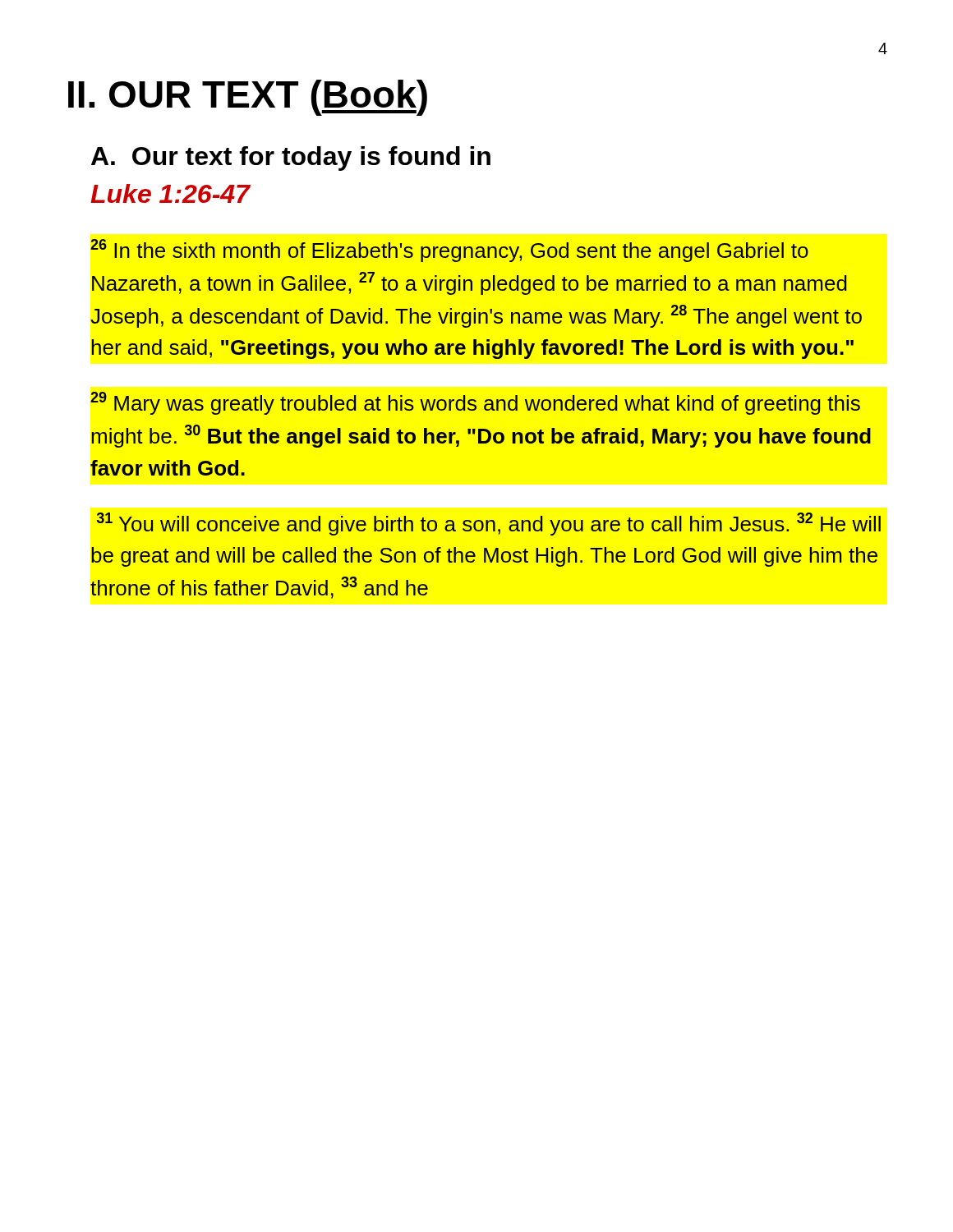
Task: Find the text block that reads "26 In the sixth month"
Action: point(476,298)
